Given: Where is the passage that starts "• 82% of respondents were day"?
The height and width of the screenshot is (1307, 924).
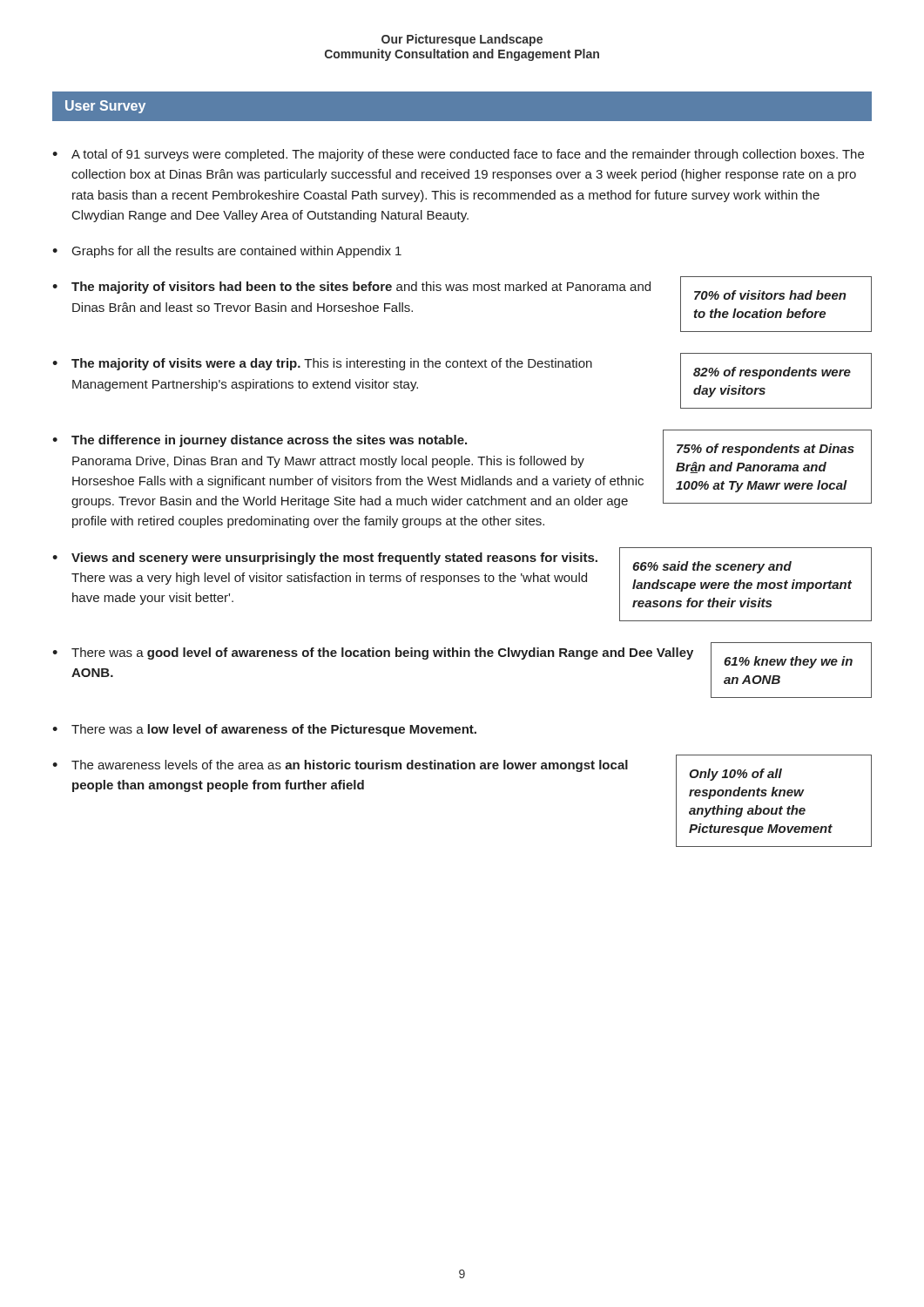Looking at the screenshot, I should 462,384.
